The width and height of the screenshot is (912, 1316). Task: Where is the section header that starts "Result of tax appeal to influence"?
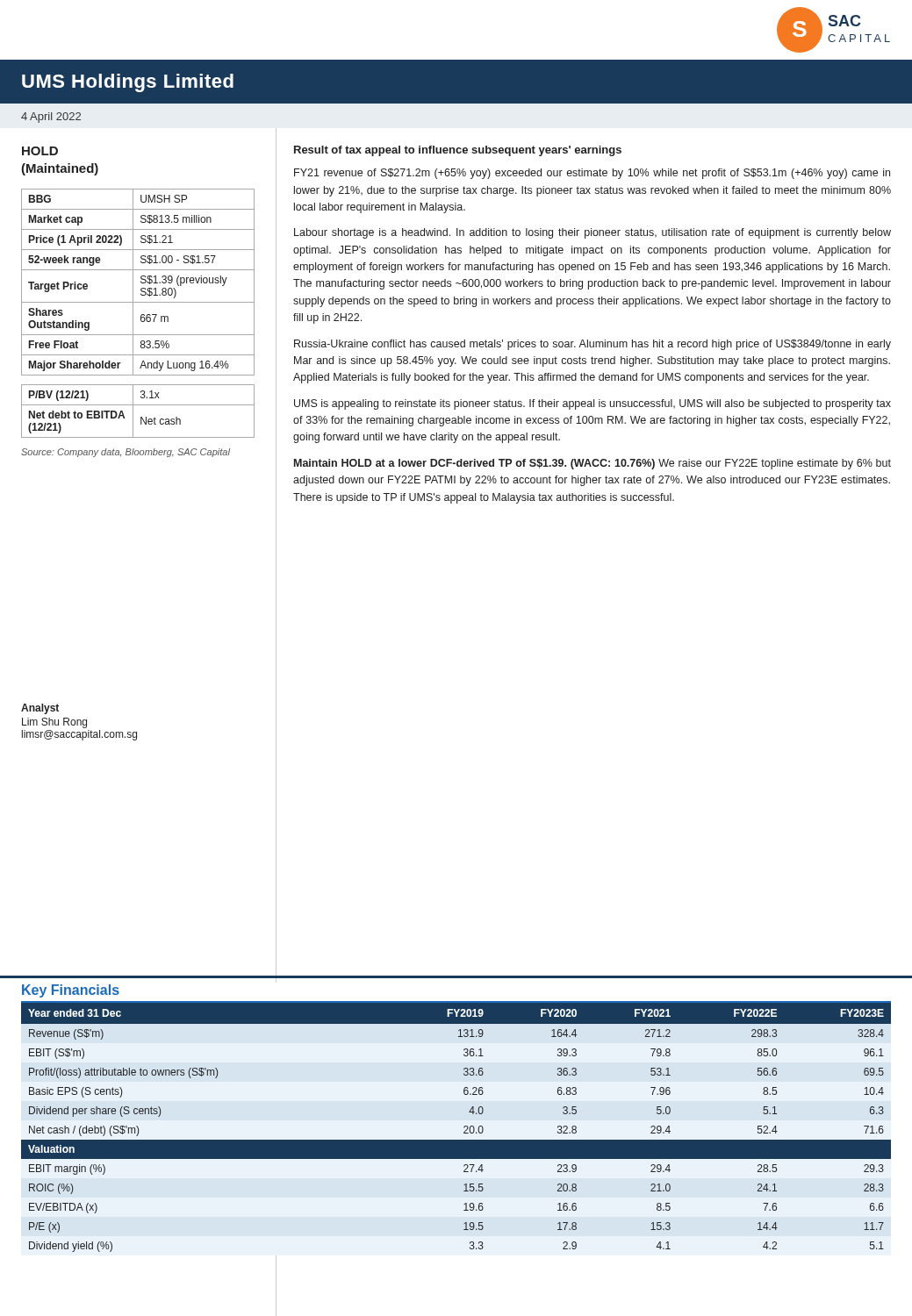(x=458, y=150)
